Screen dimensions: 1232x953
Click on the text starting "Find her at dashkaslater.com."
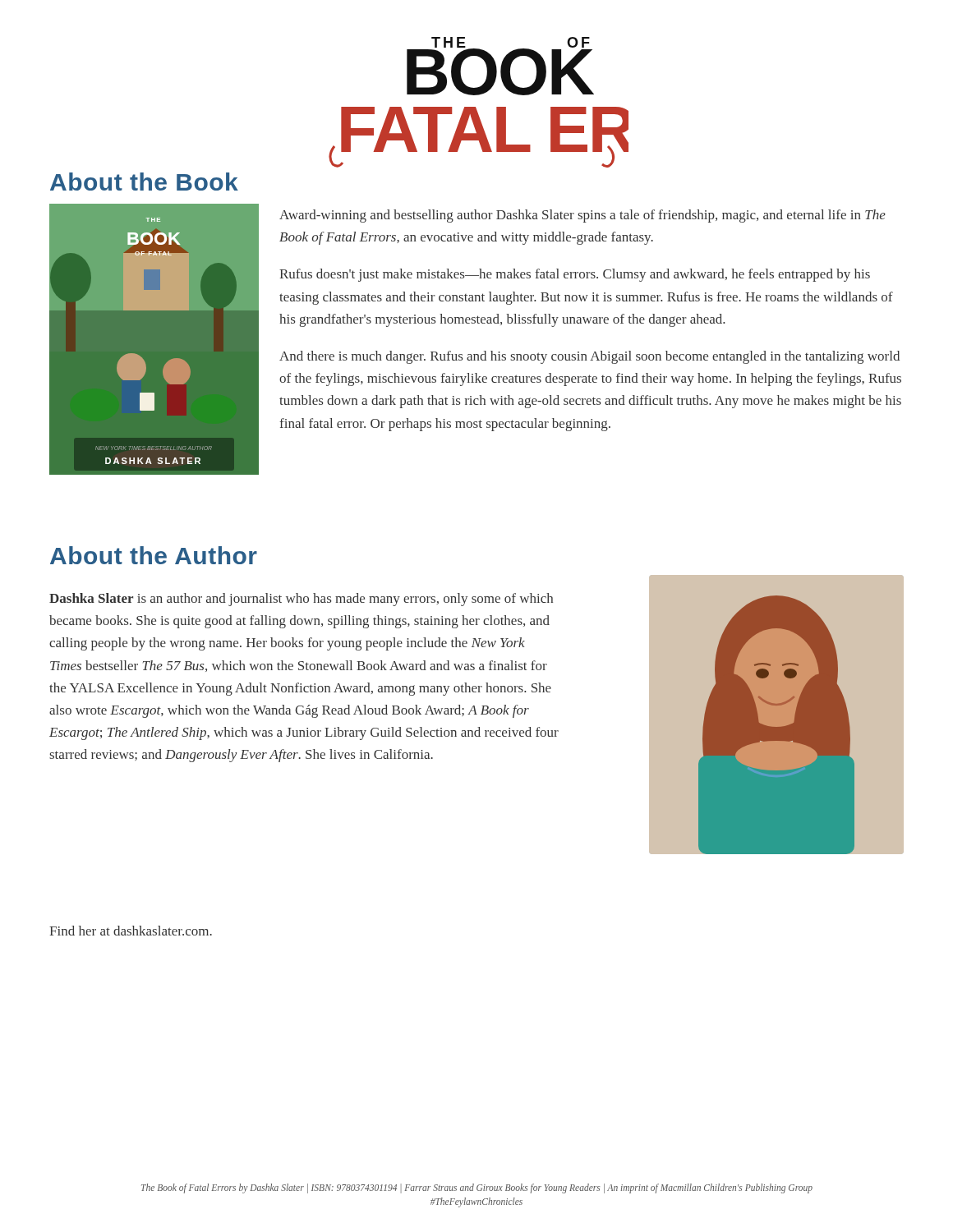pyautogui.click(x=131, y=931)
